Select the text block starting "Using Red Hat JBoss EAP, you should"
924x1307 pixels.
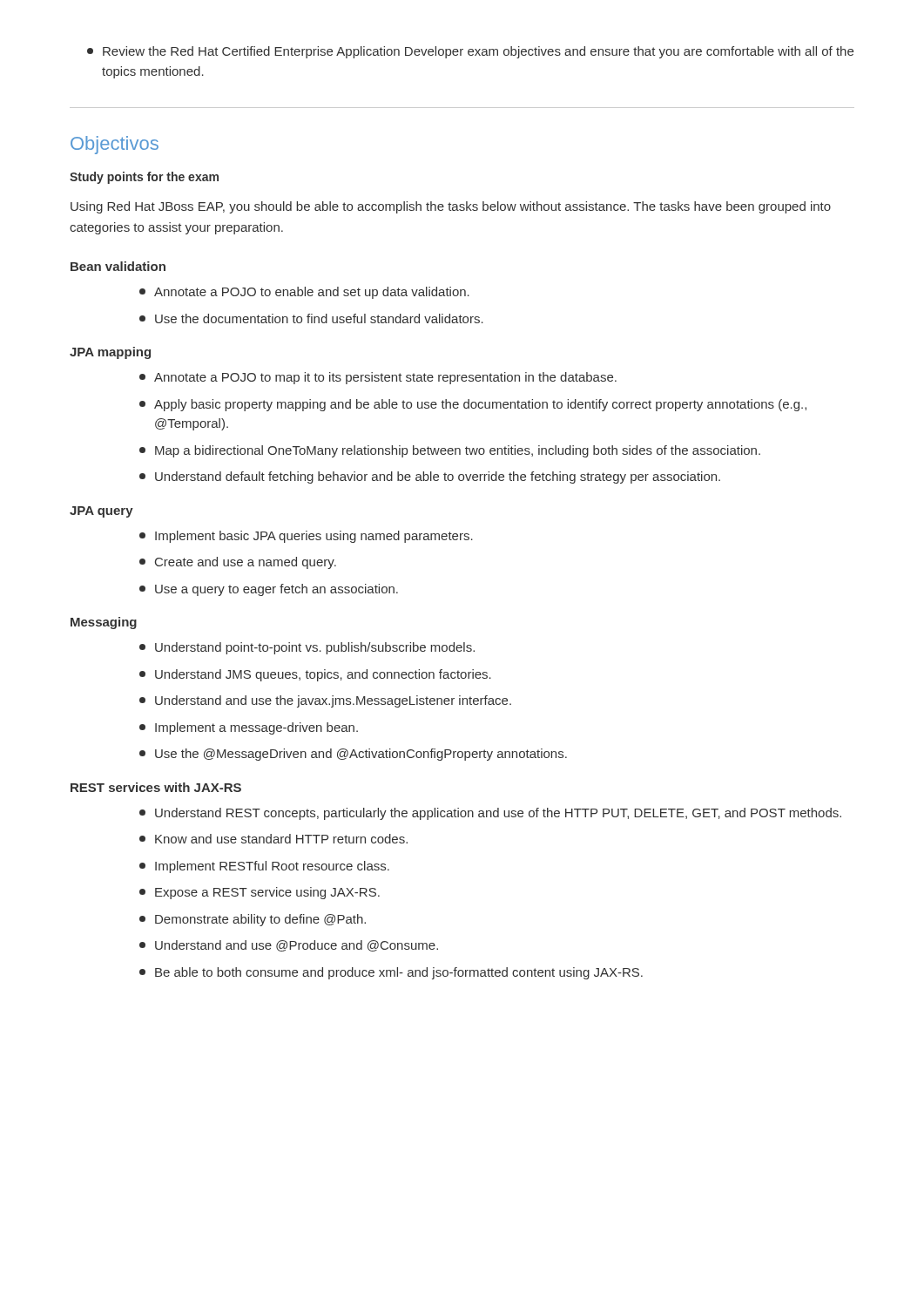point(450,217)
